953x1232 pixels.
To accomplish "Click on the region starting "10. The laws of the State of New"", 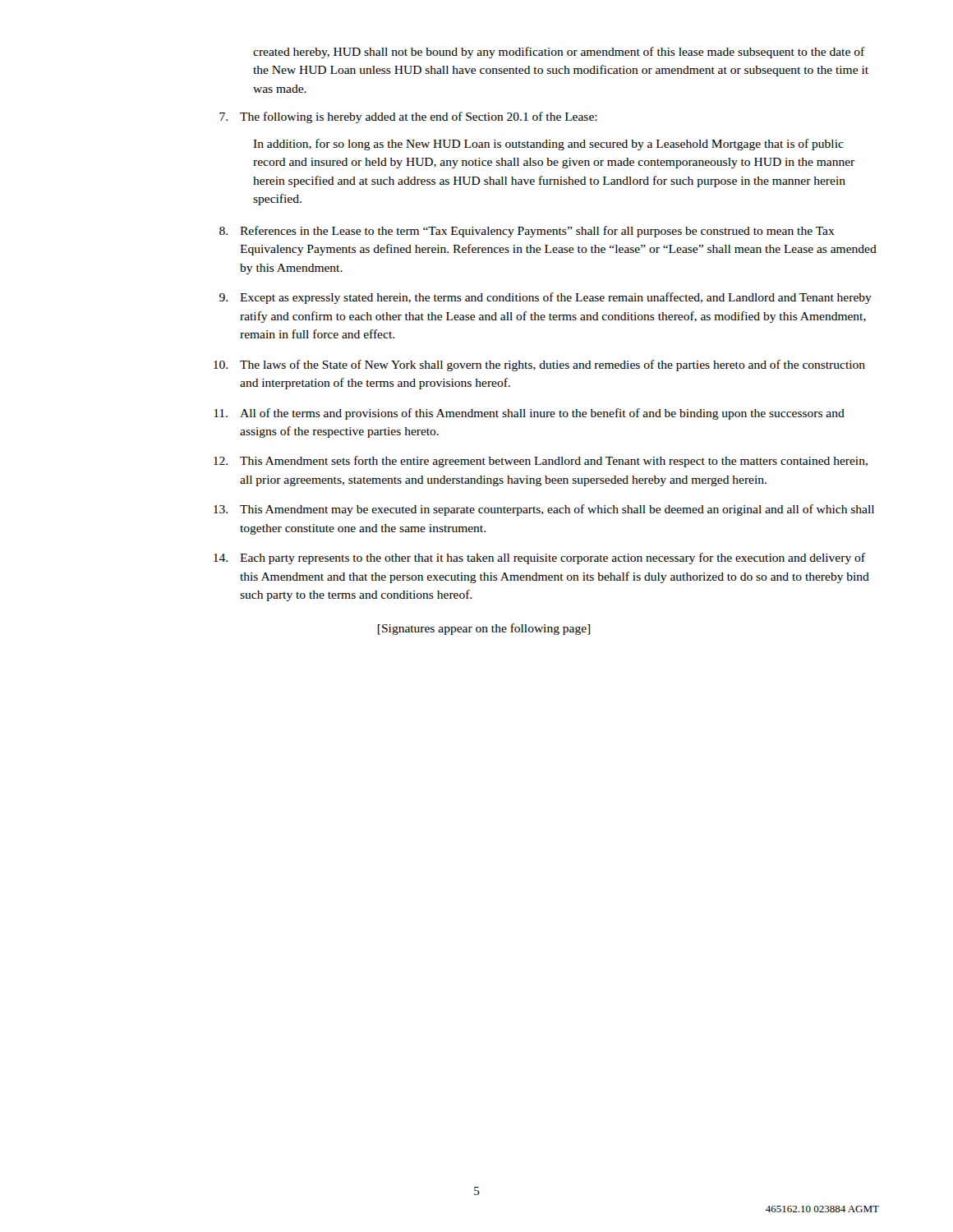I will [528, 374].
